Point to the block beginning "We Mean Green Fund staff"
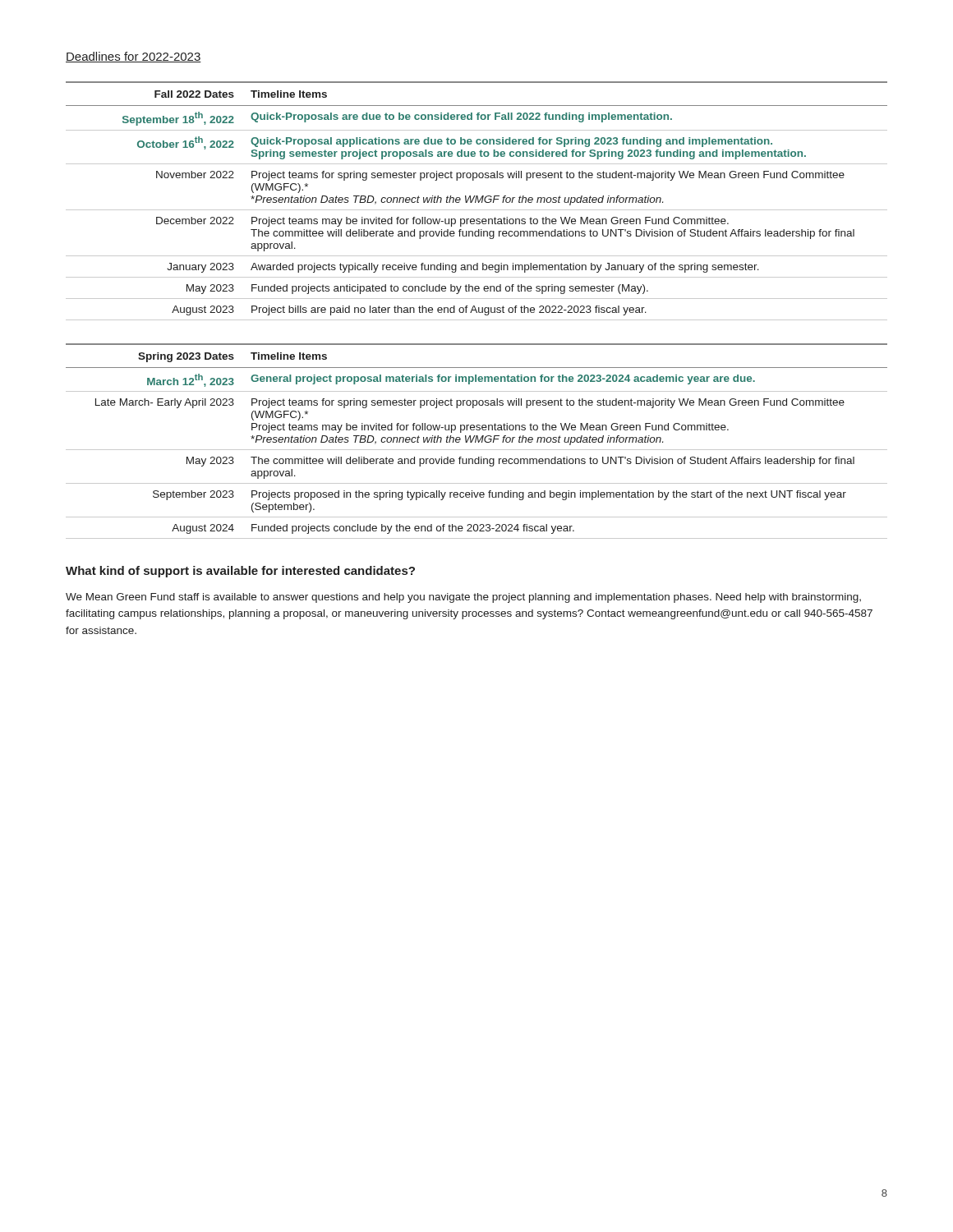Screen dimensions: 1232x953 tap(476, 614)
